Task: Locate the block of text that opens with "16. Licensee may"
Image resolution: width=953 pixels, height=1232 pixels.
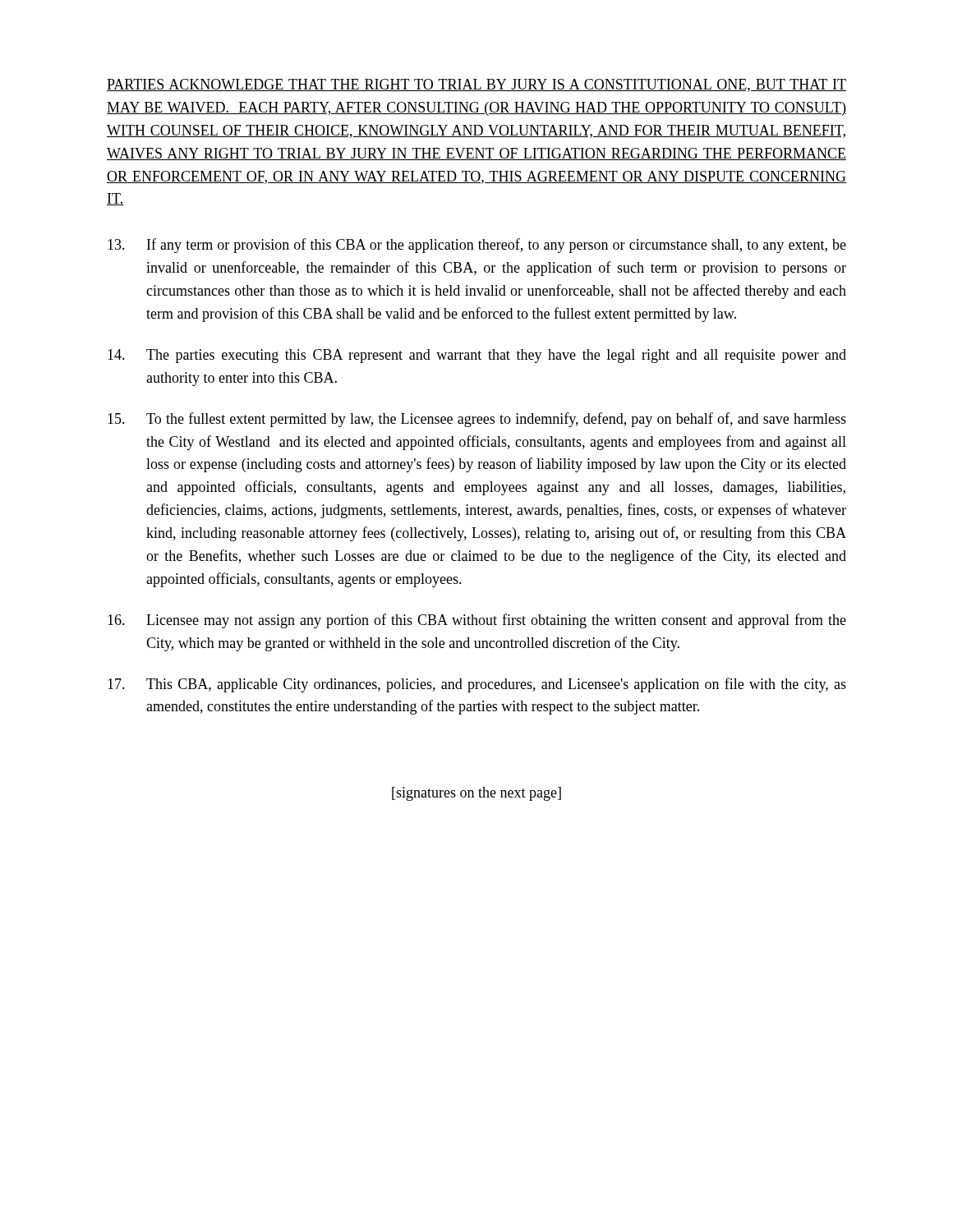Action: tap(476, 632)
